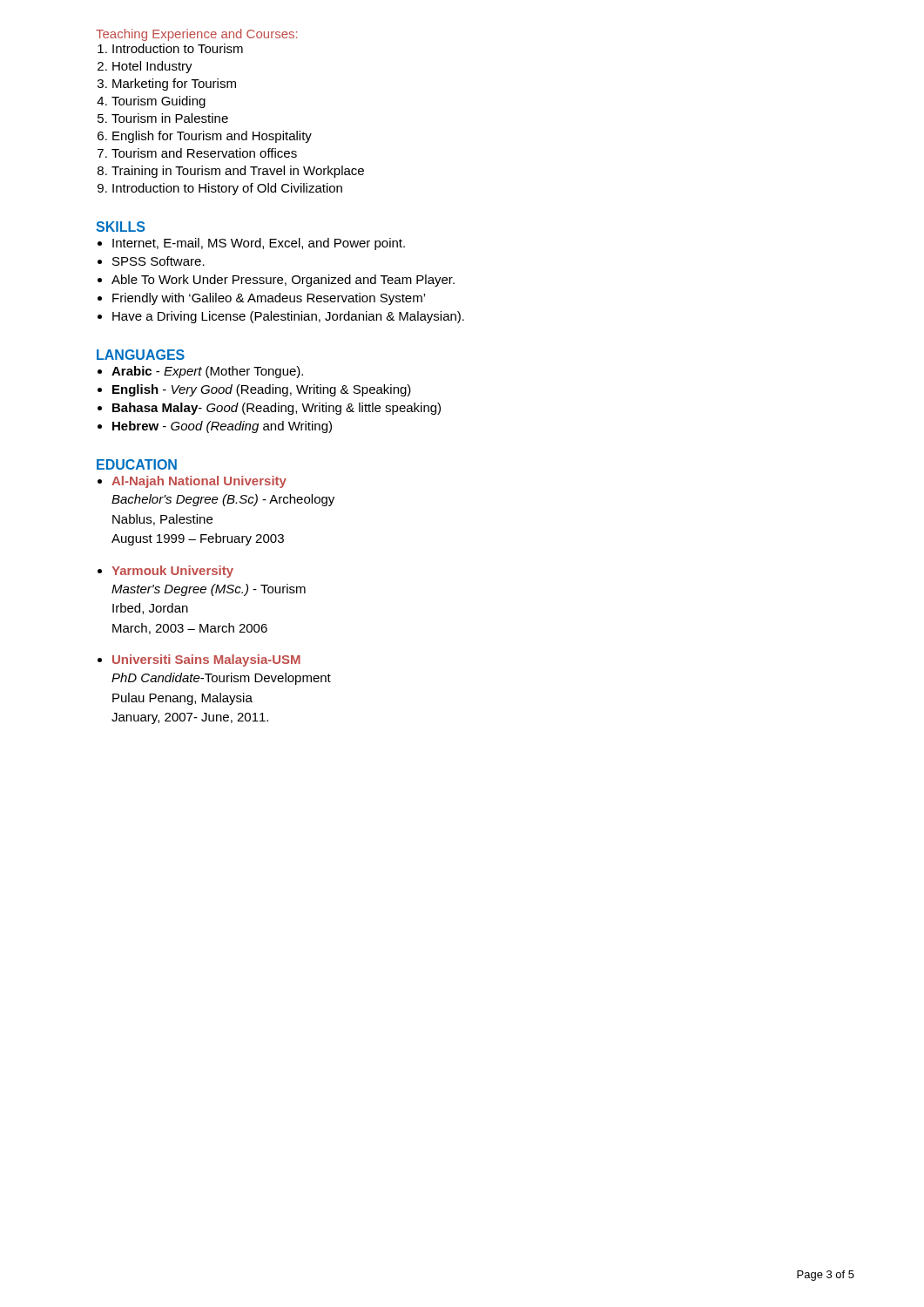
Task: Click the passage that begins "Universiti Sains Malaysia-USM PhD"
Action: (206, 660)
